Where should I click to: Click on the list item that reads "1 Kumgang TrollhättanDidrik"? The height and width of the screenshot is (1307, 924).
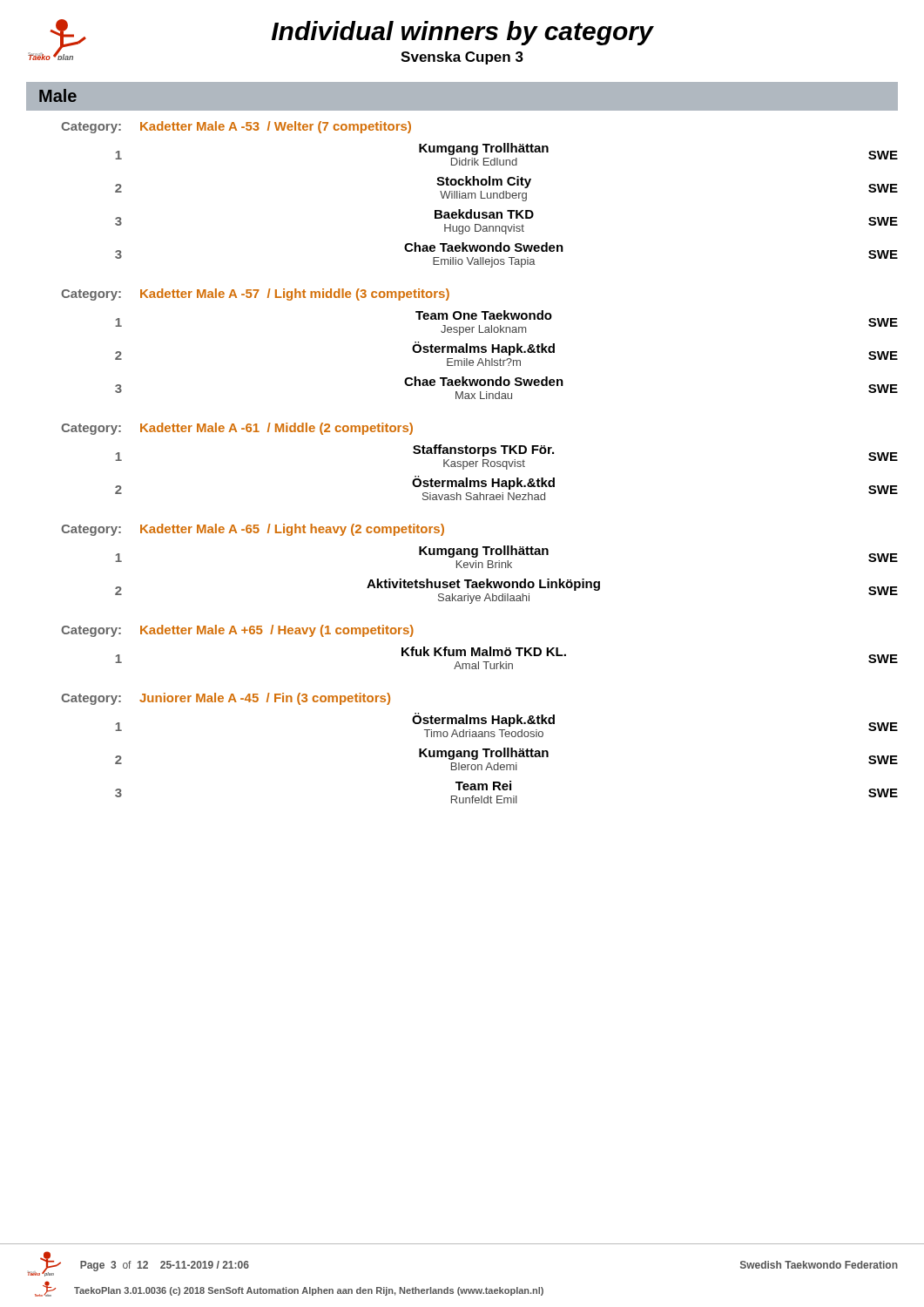coord(462,154)
